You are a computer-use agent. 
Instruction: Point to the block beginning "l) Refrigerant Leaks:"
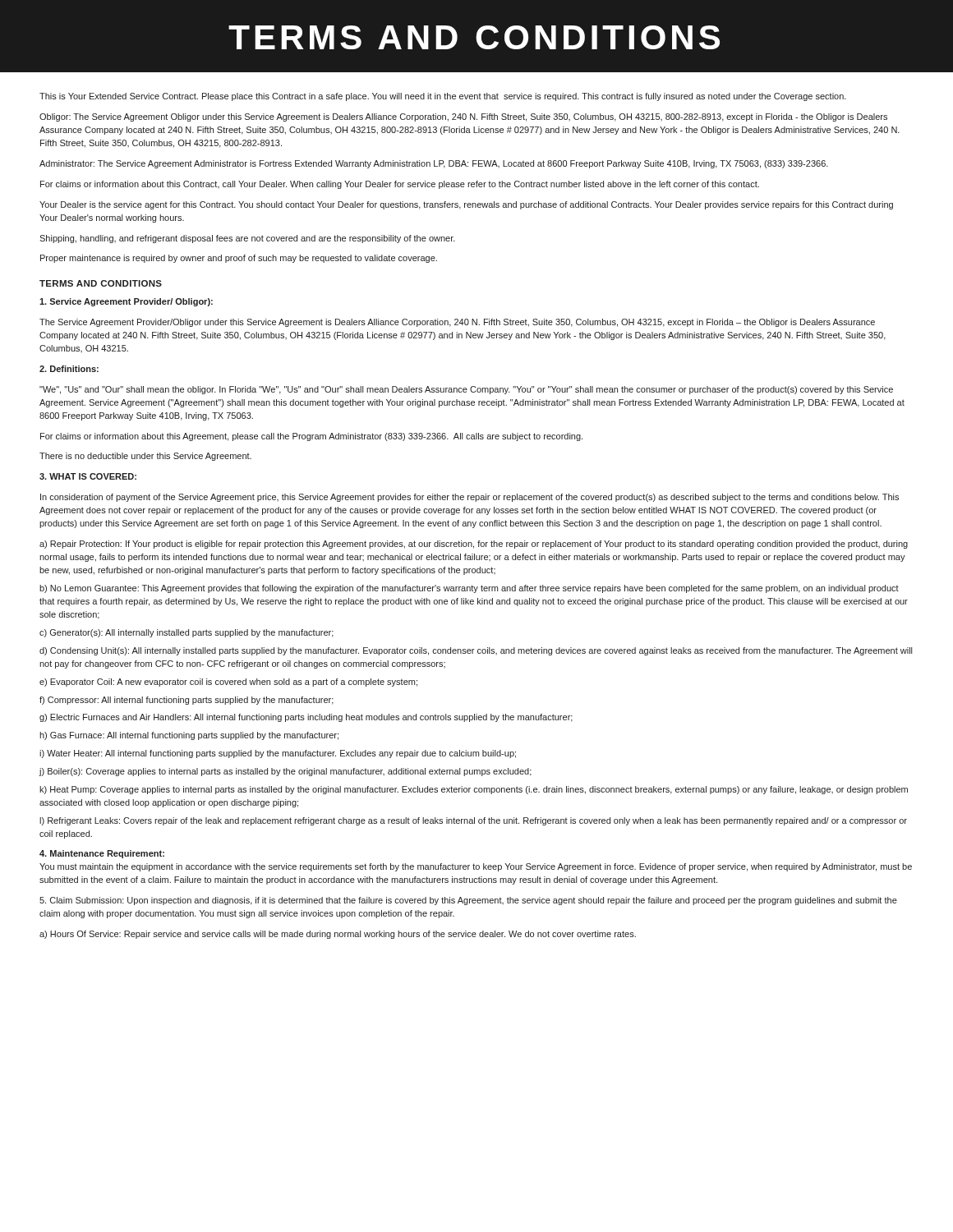click(473, 827)
